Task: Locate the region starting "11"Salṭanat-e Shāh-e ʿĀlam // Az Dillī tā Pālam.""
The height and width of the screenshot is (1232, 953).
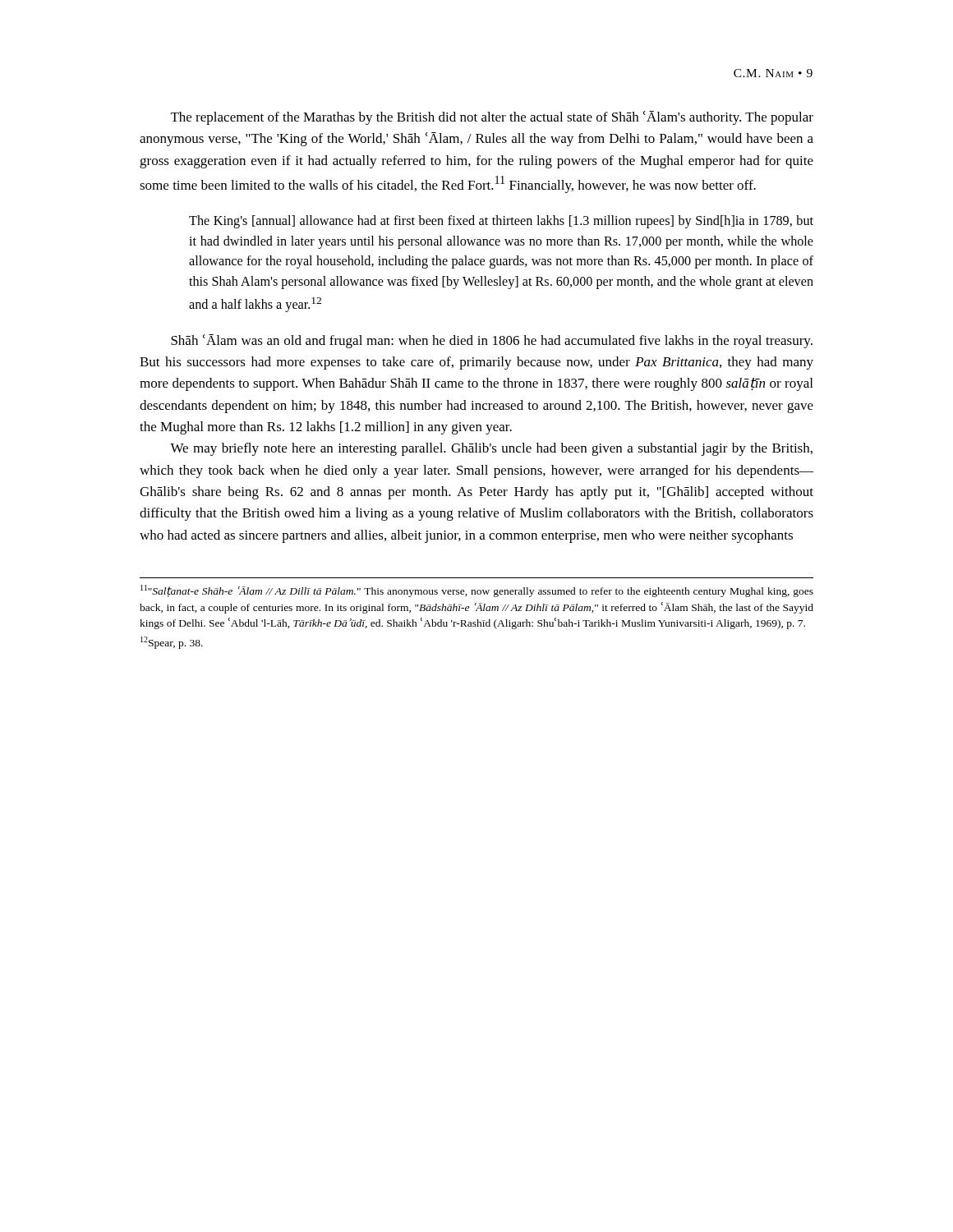Action: tap(476, 606)
